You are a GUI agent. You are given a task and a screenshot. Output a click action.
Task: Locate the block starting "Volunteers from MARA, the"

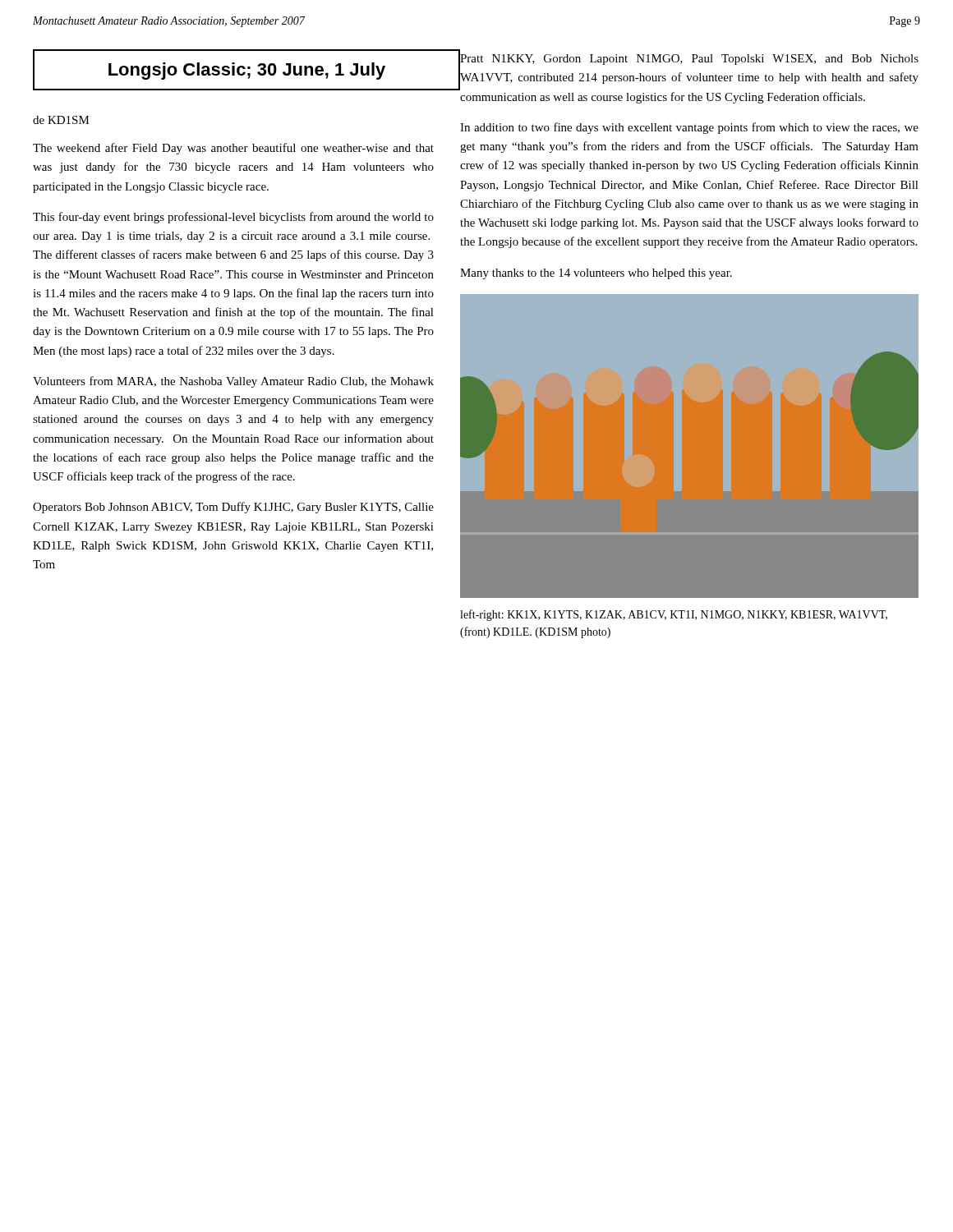coord(233,429)
